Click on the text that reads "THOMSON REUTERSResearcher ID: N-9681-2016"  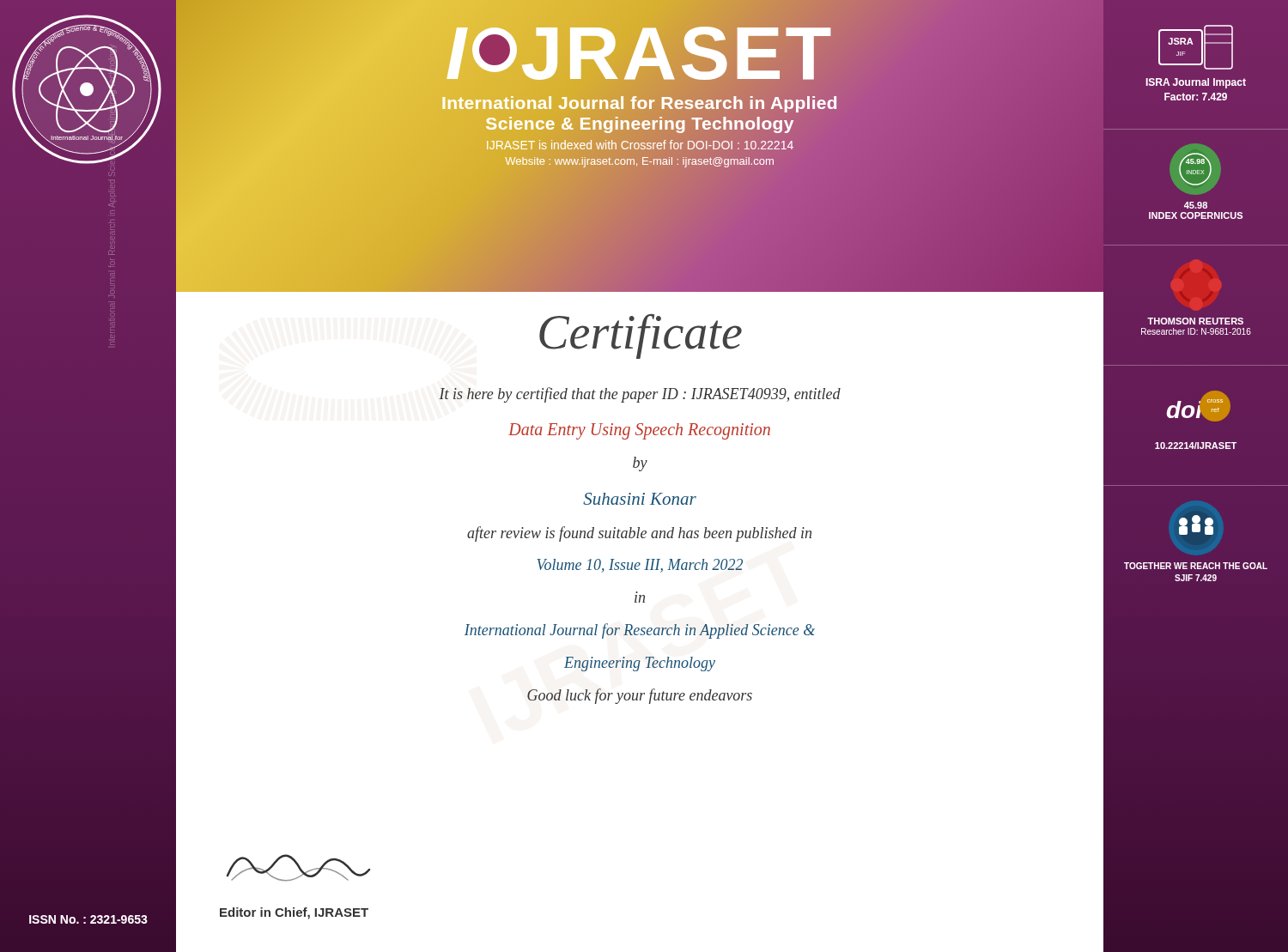[x=1196, y=326]
